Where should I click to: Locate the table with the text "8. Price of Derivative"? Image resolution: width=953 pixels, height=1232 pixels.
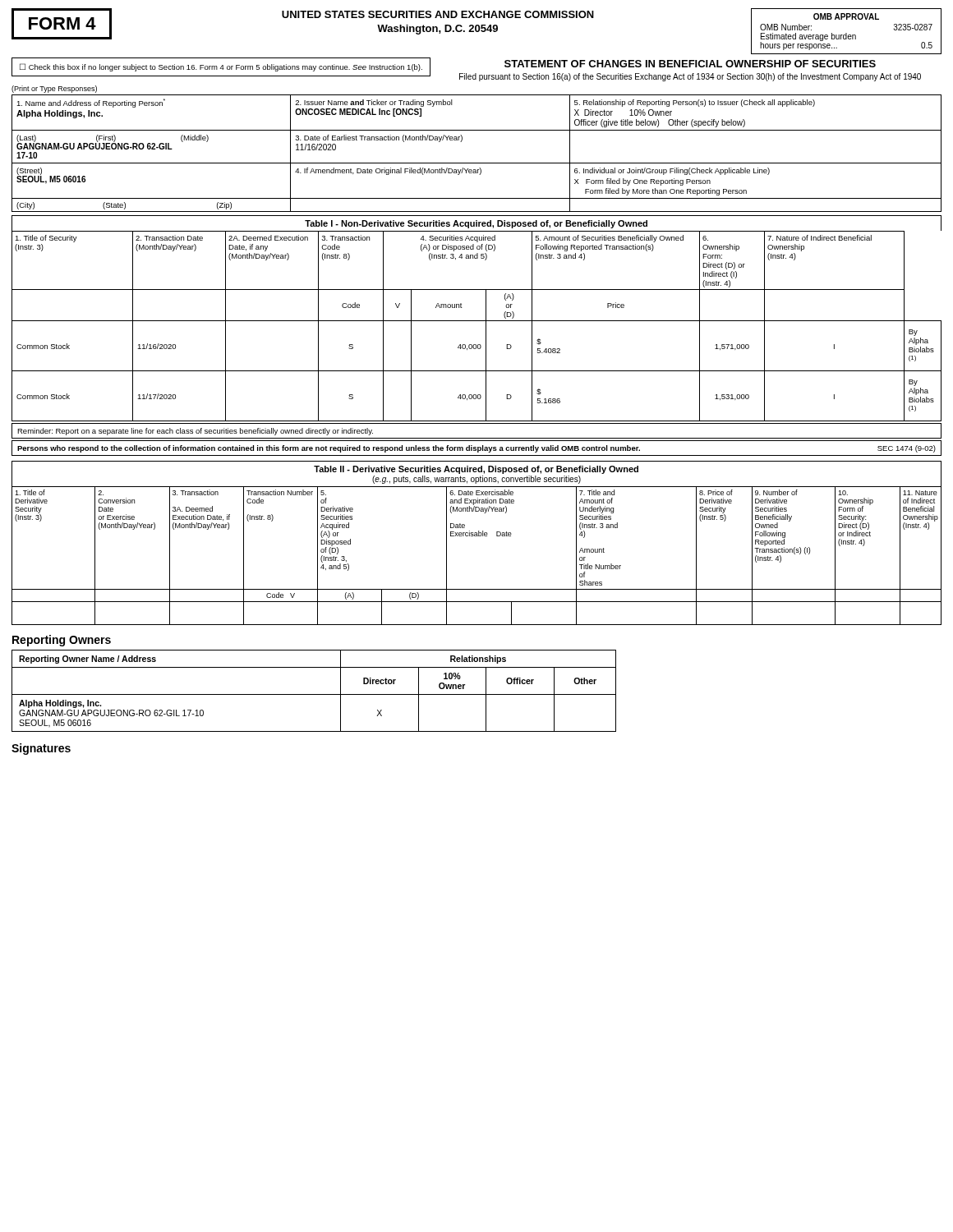click(x=476, y=556)
